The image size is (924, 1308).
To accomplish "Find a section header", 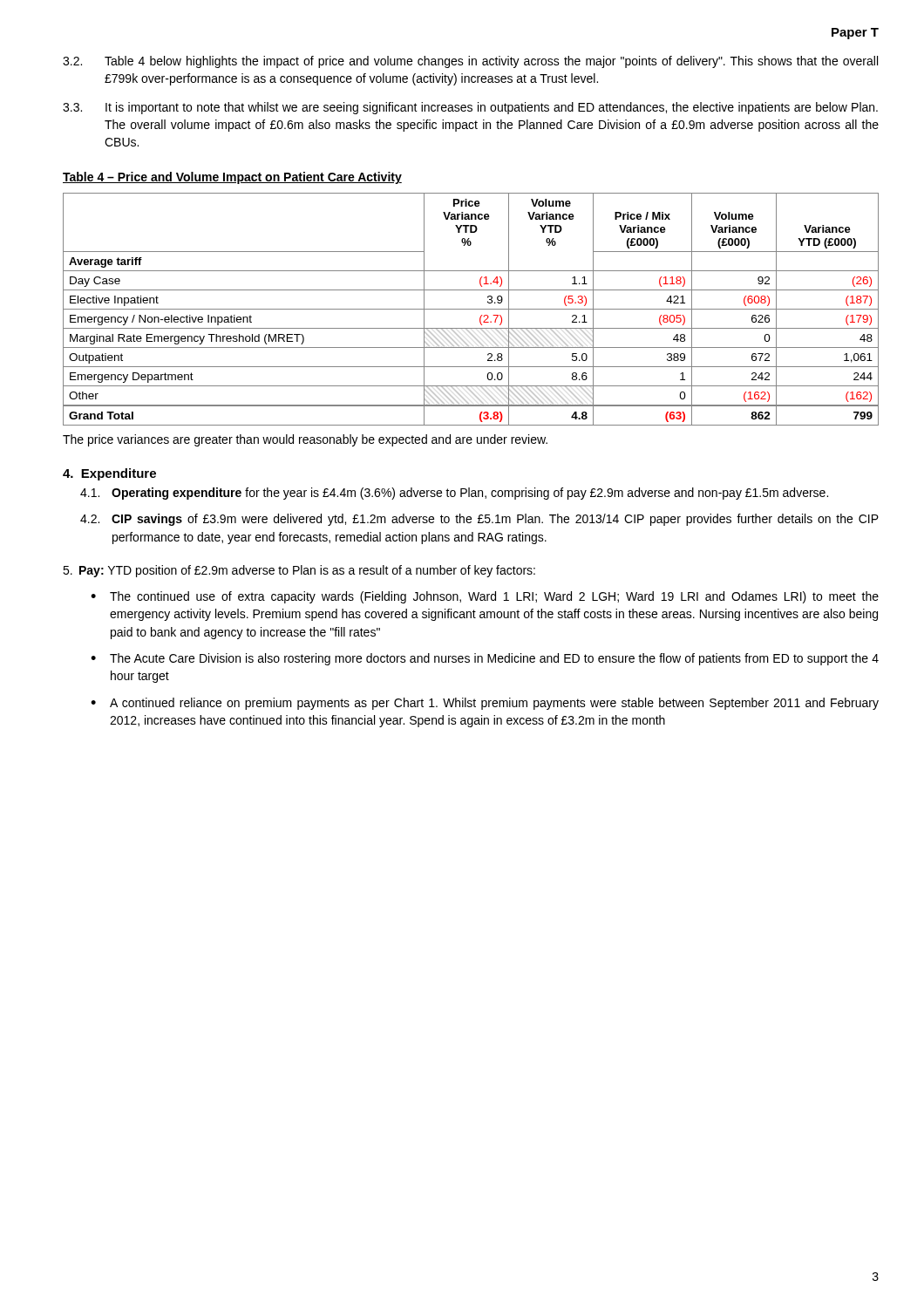I will pos(110,473).
